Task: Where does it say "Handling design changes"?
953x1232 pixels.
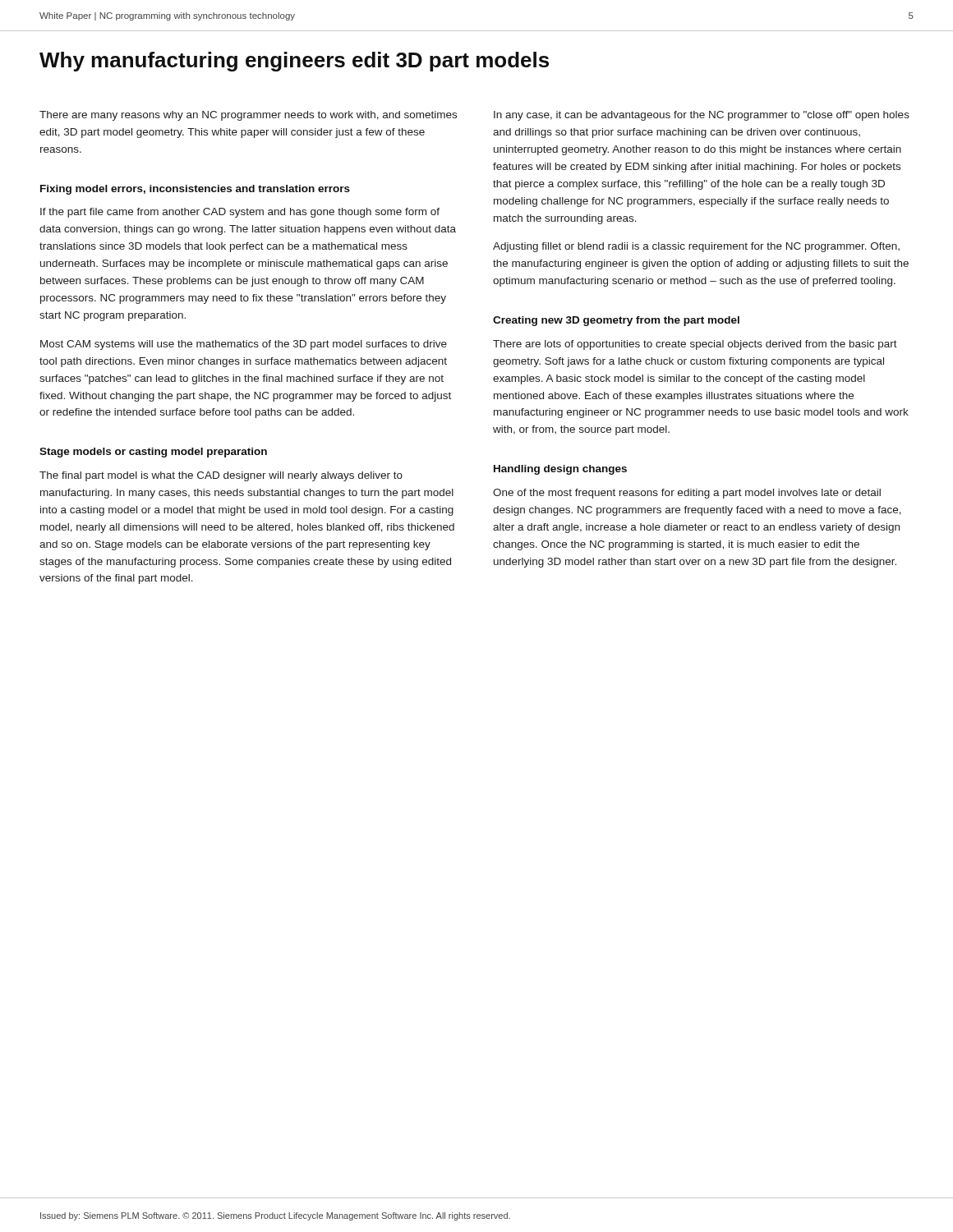Action: click(560, 469)
